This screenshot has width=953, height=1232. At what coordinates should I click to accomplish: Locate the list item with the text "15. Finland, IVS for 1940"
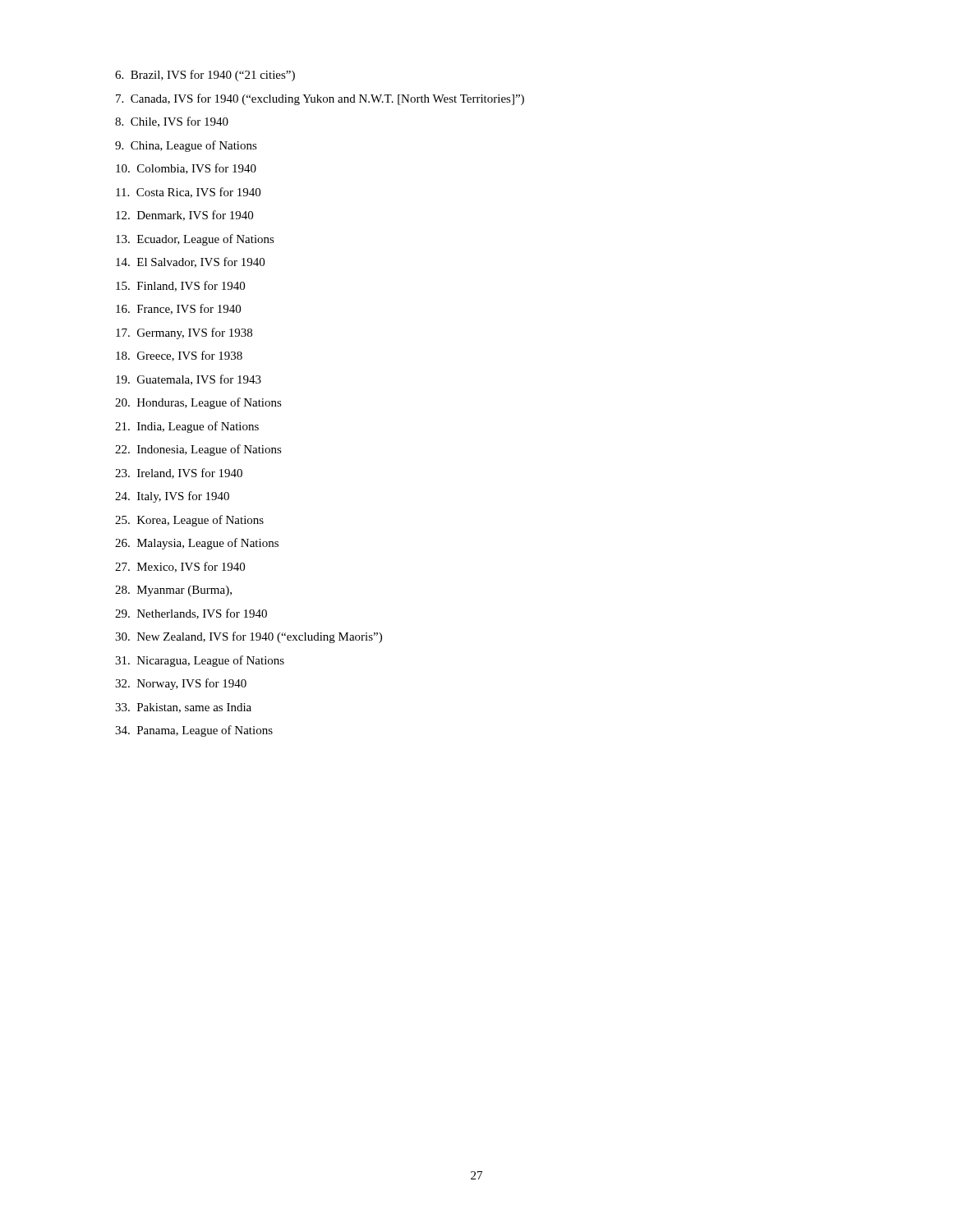(x=180, y=285)
